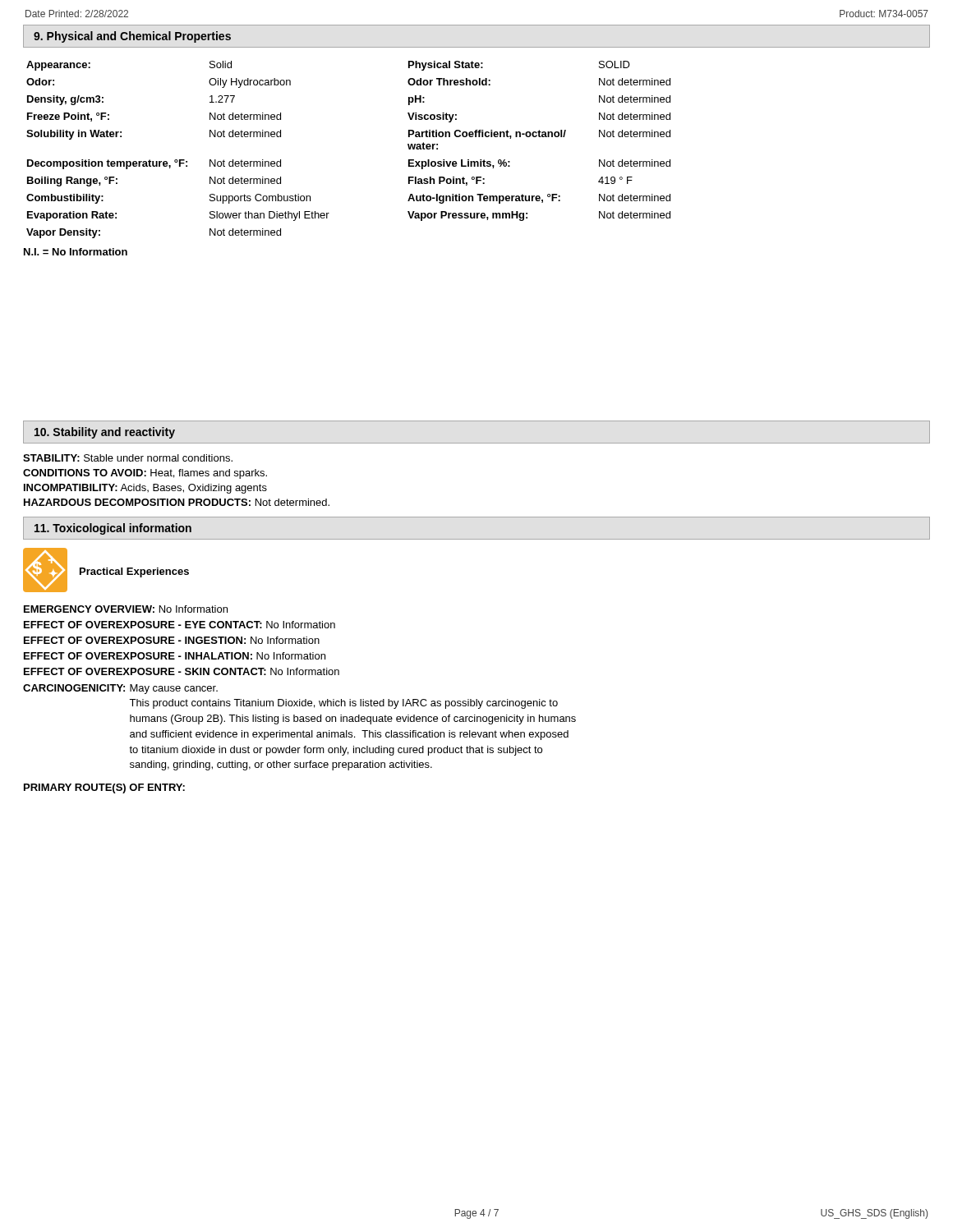
Task: Select the text with the text "INCOMPATIBILITY: Acids, Bases, Oxidizing agents"
Action: coord(145,488)
